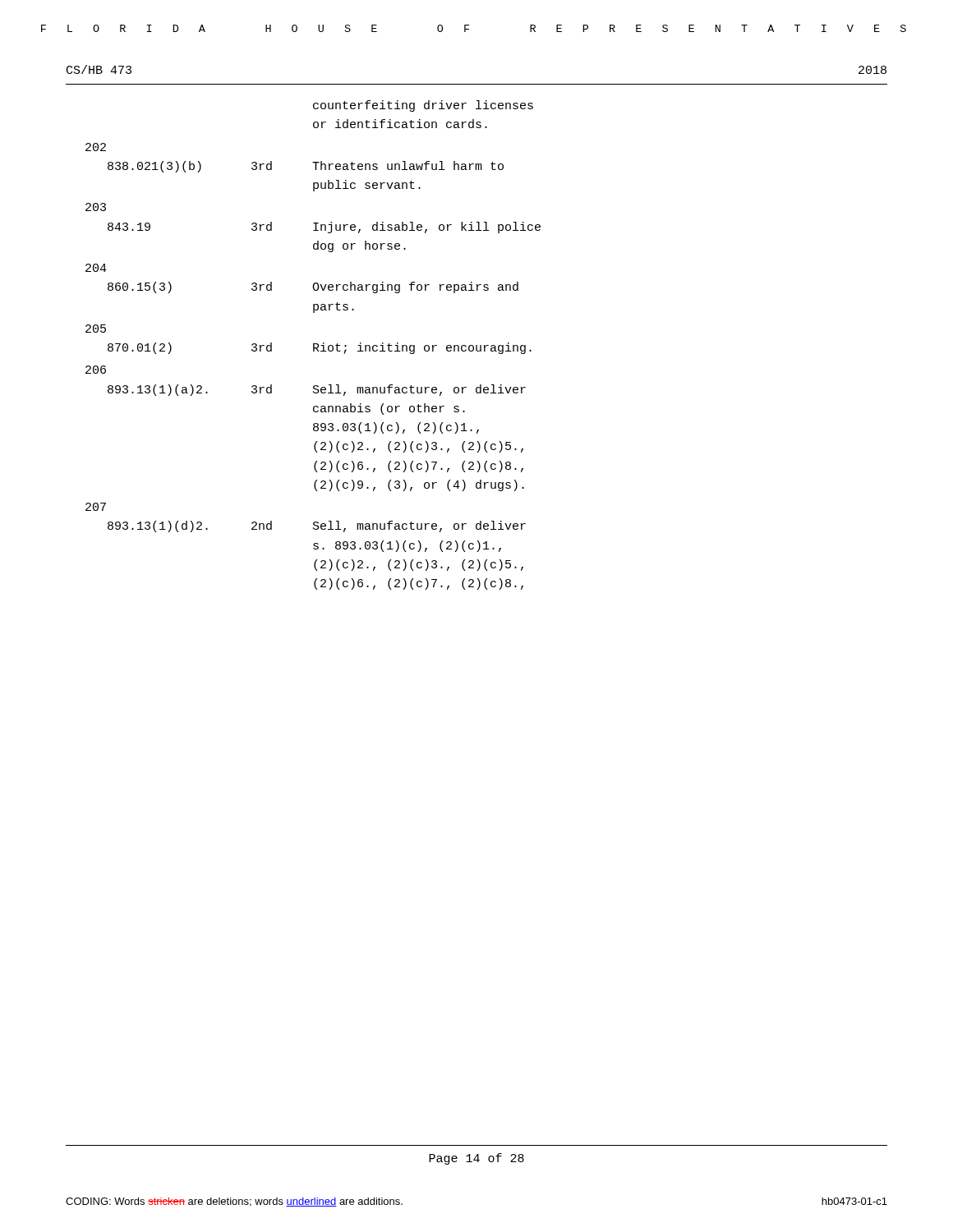Viewport: 953px width, 1232px height.
Task: Find the passage starting "01(2) 3rd Riot; inciting"
Action: click(476, 349)
